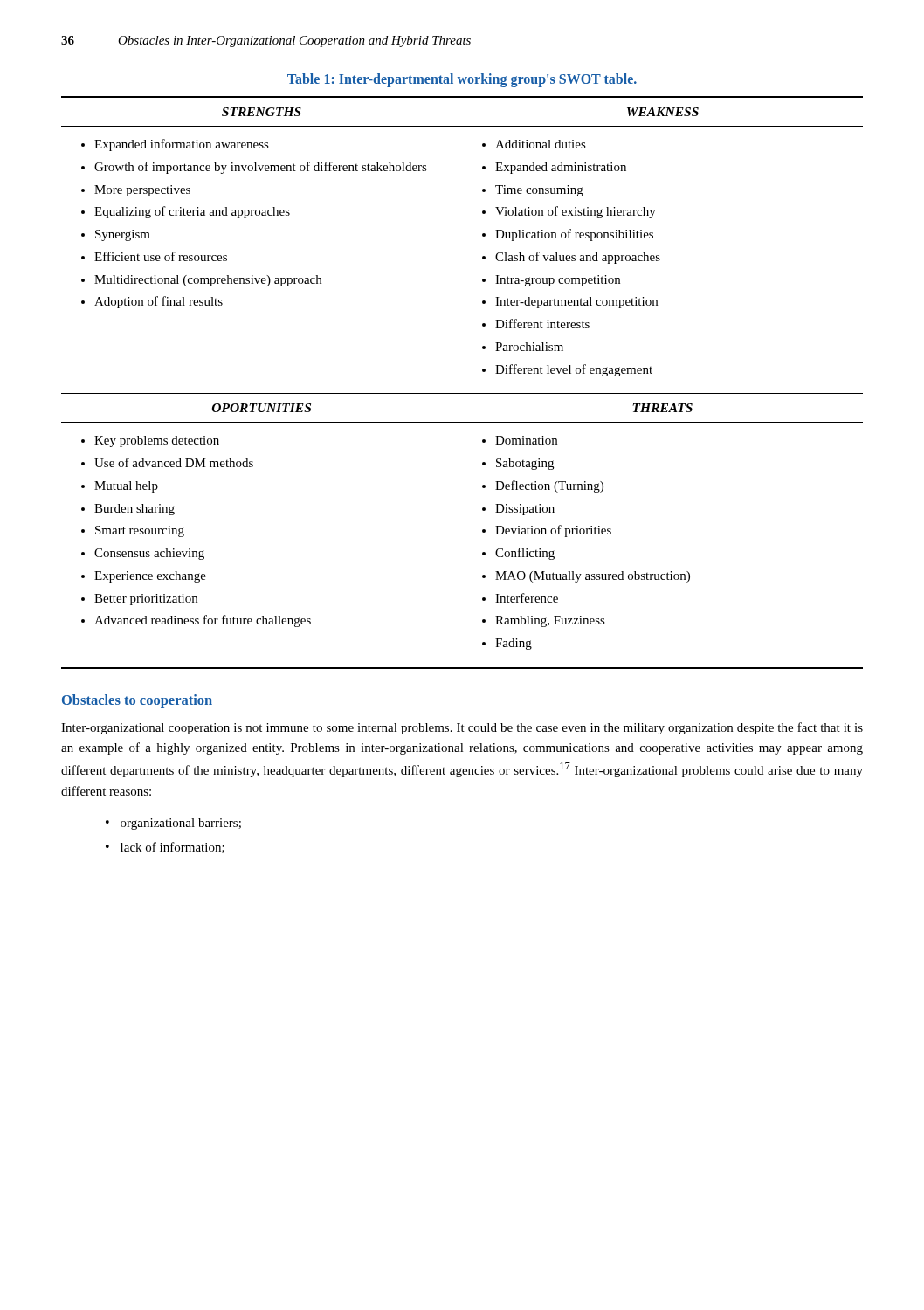The height and width of the screenshot is (1310, 924).
Task: Click where it says "• organizational barriers;"
Action: (173, 822)
